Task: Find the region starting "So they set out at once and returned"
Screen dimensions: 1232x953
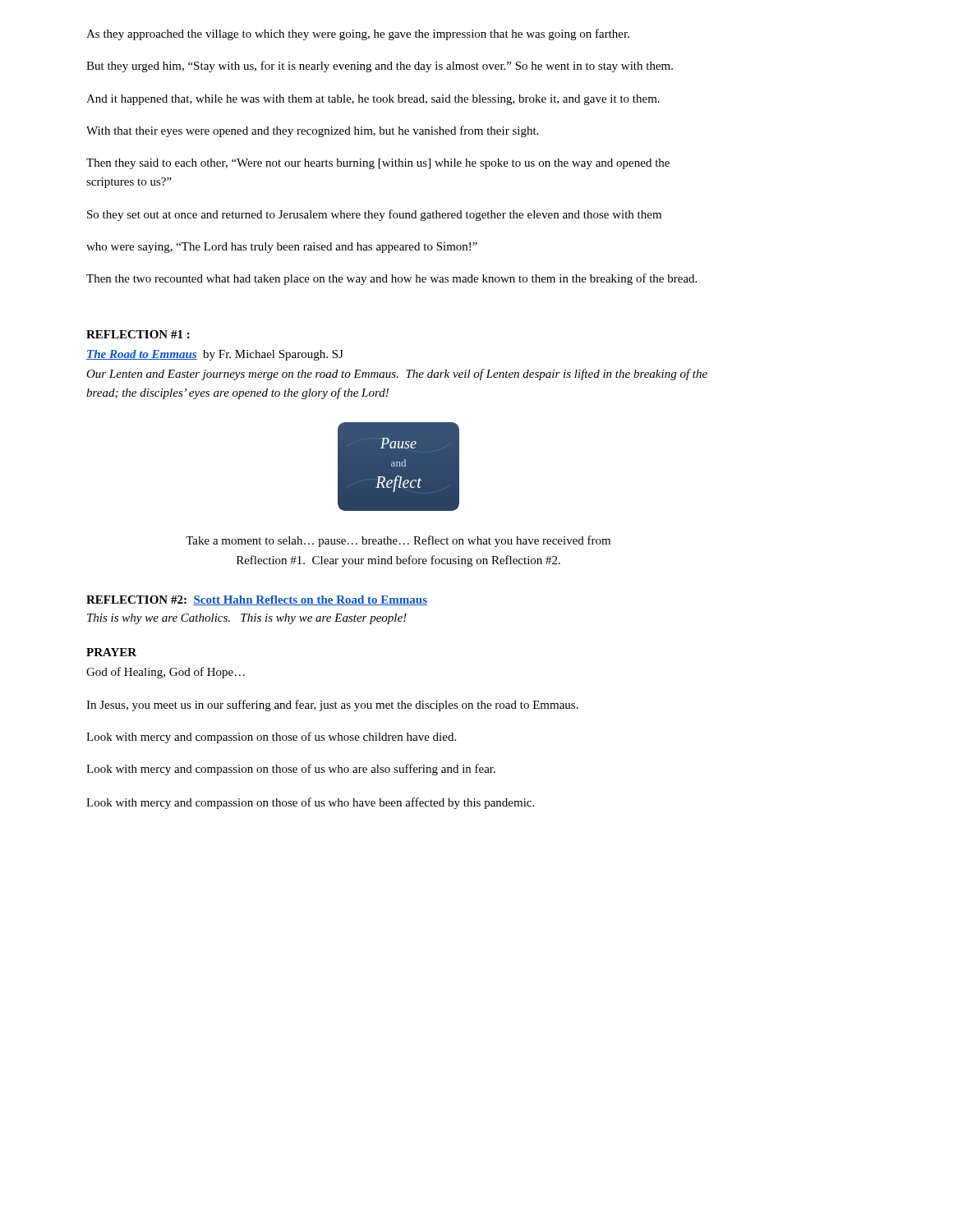Action: pos(374,214)
